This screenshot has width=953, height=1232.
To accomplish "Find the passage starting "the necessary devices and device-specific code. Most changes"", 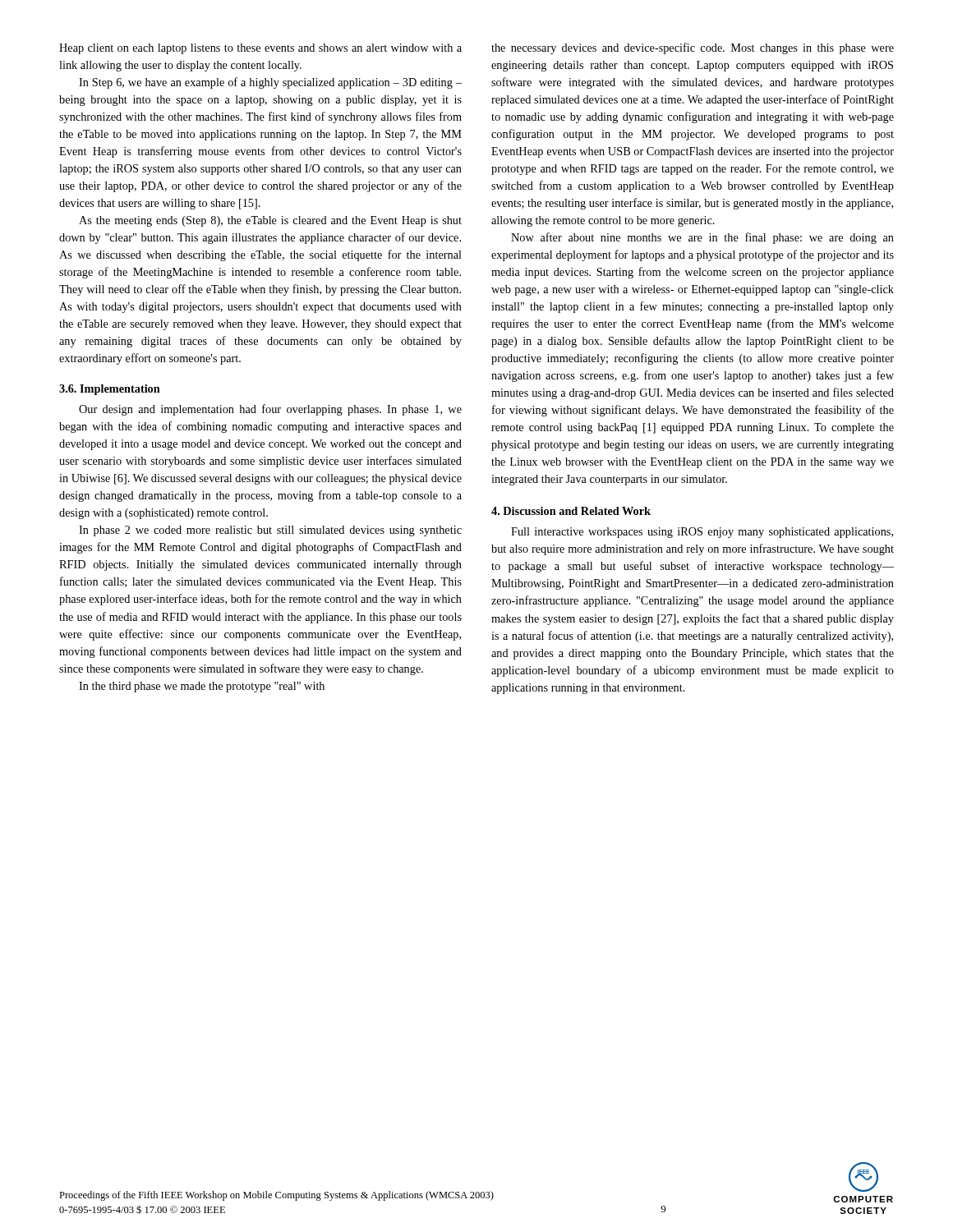I will tap(693, 264).
